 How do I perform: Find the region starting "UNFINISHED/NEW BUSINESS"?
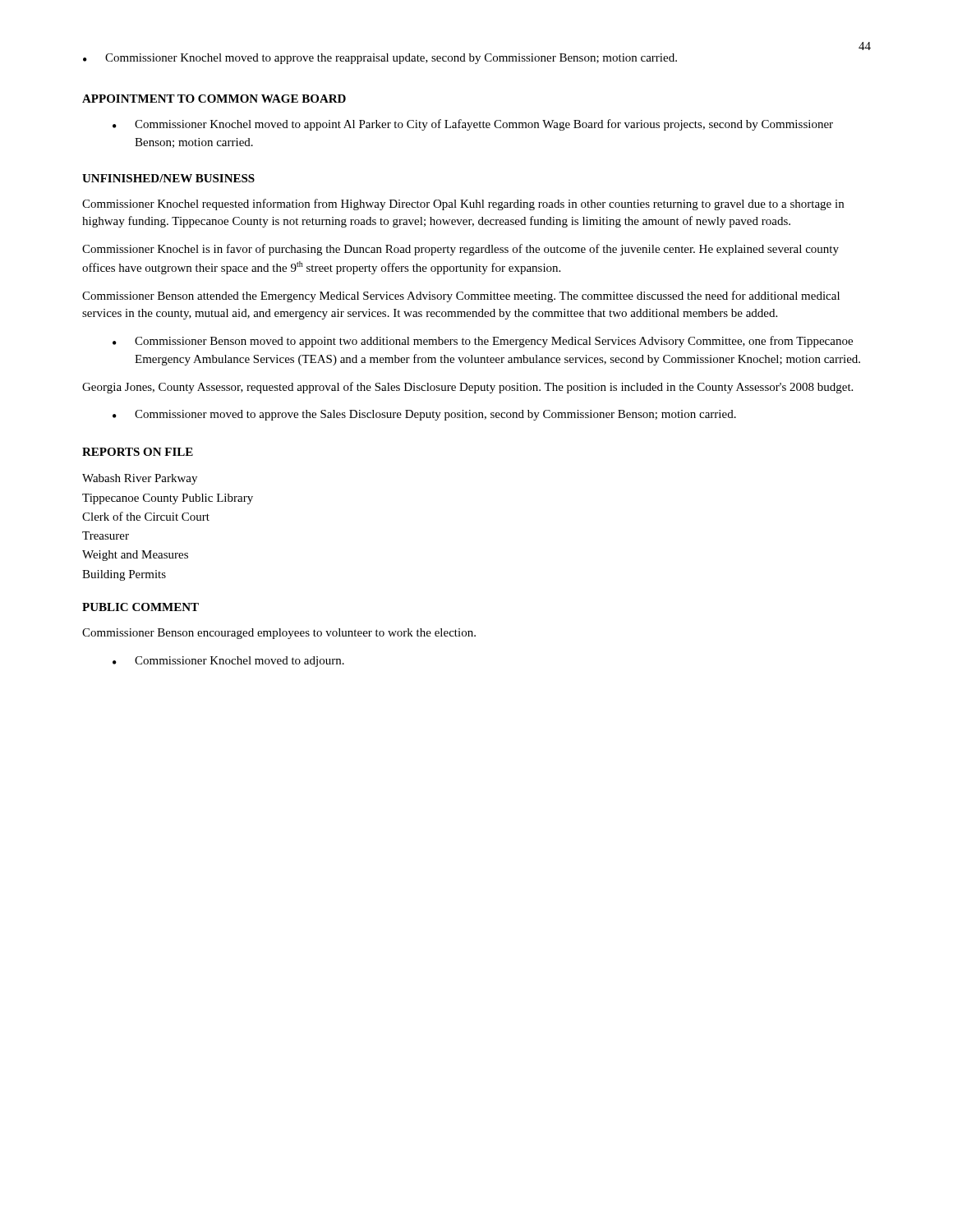click(x=168, y=178)
